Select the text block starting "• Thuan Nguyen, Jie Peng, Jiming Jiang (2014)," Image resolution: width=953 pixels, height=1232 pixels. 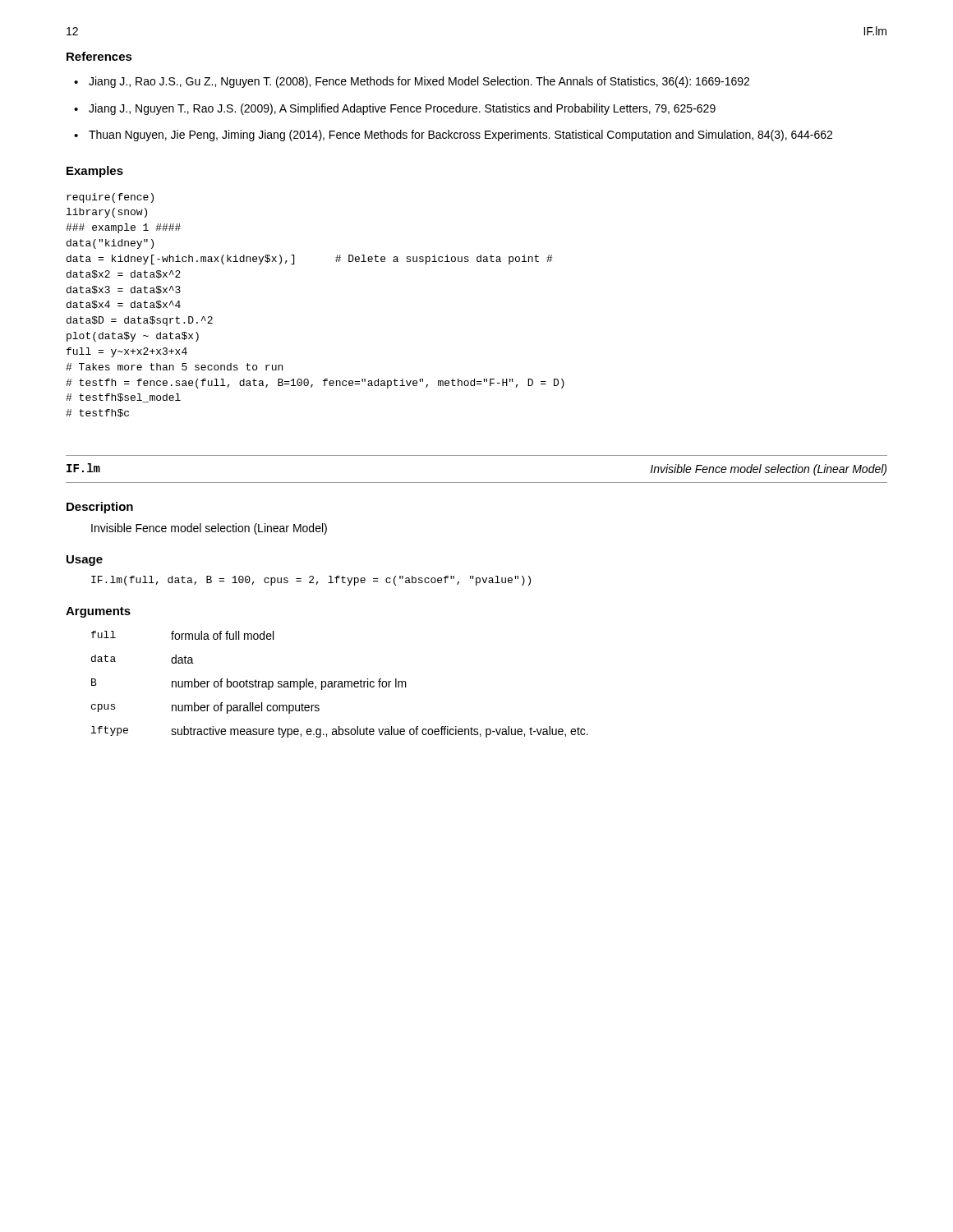coord(453,136)
